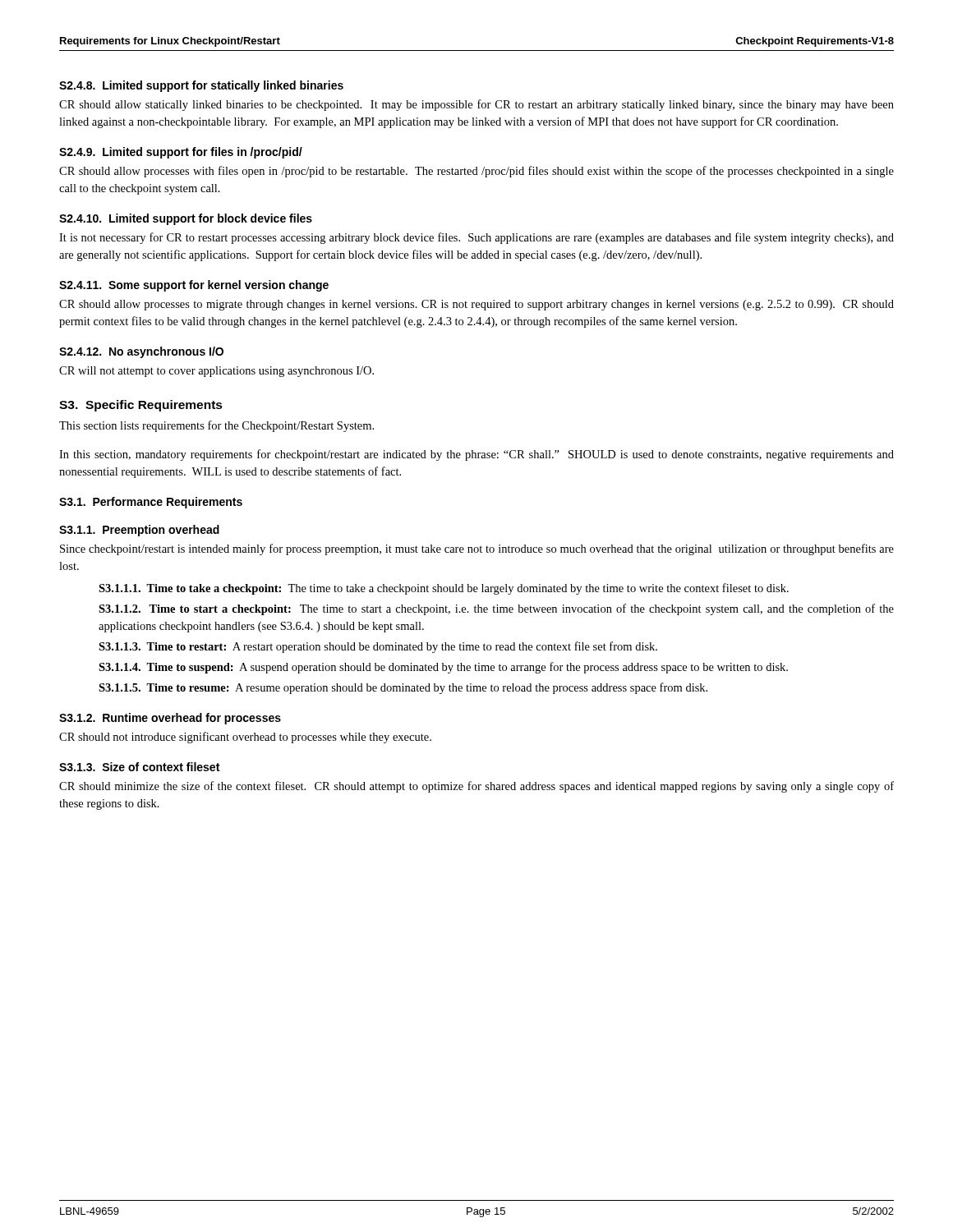Locate the section header with the text "S3.1. Performance Requirements"
The width and height of the screenshot is (953, 1232).
(151, 502)
